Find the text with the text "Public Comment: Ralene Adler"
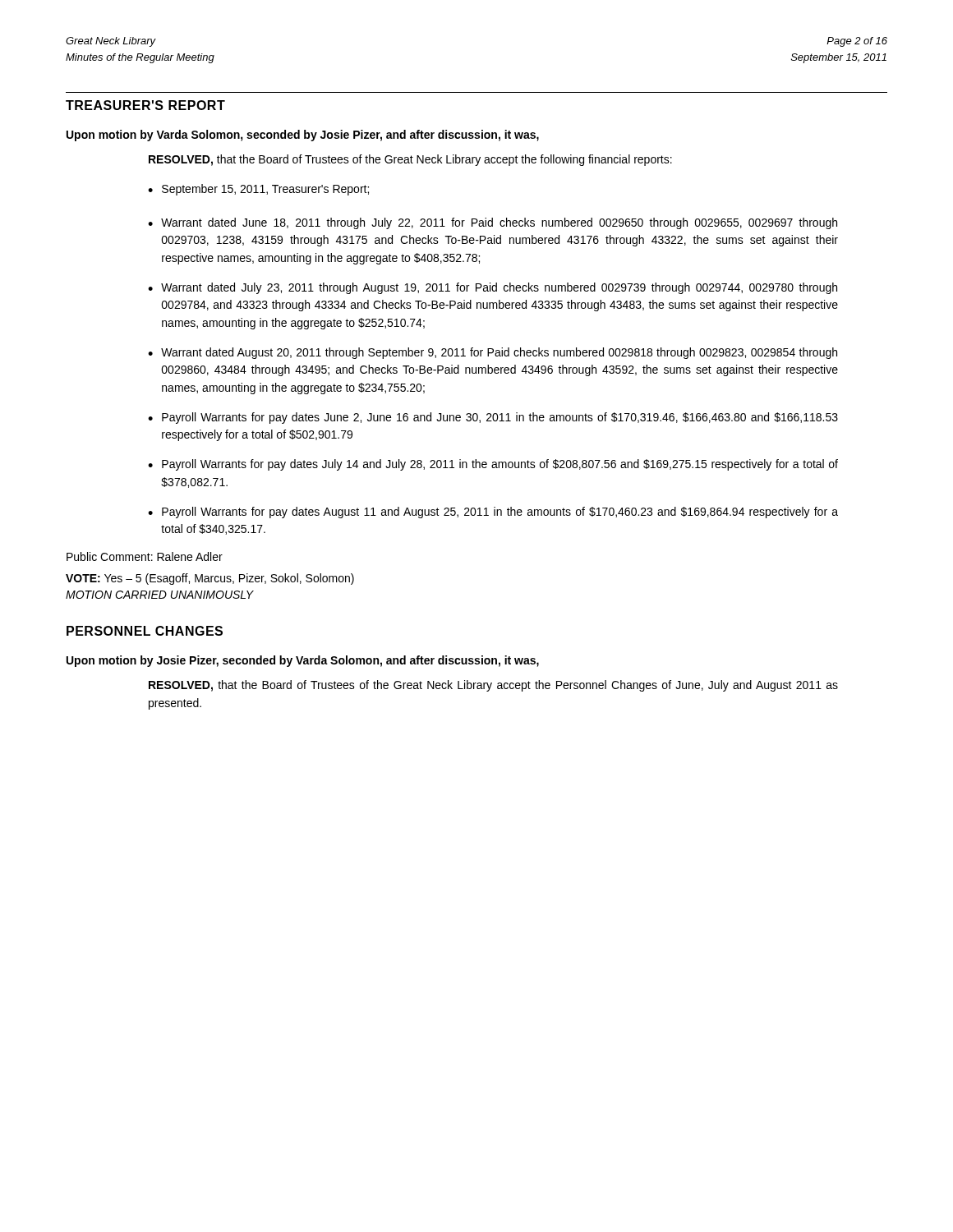 [x=144, y=557]
